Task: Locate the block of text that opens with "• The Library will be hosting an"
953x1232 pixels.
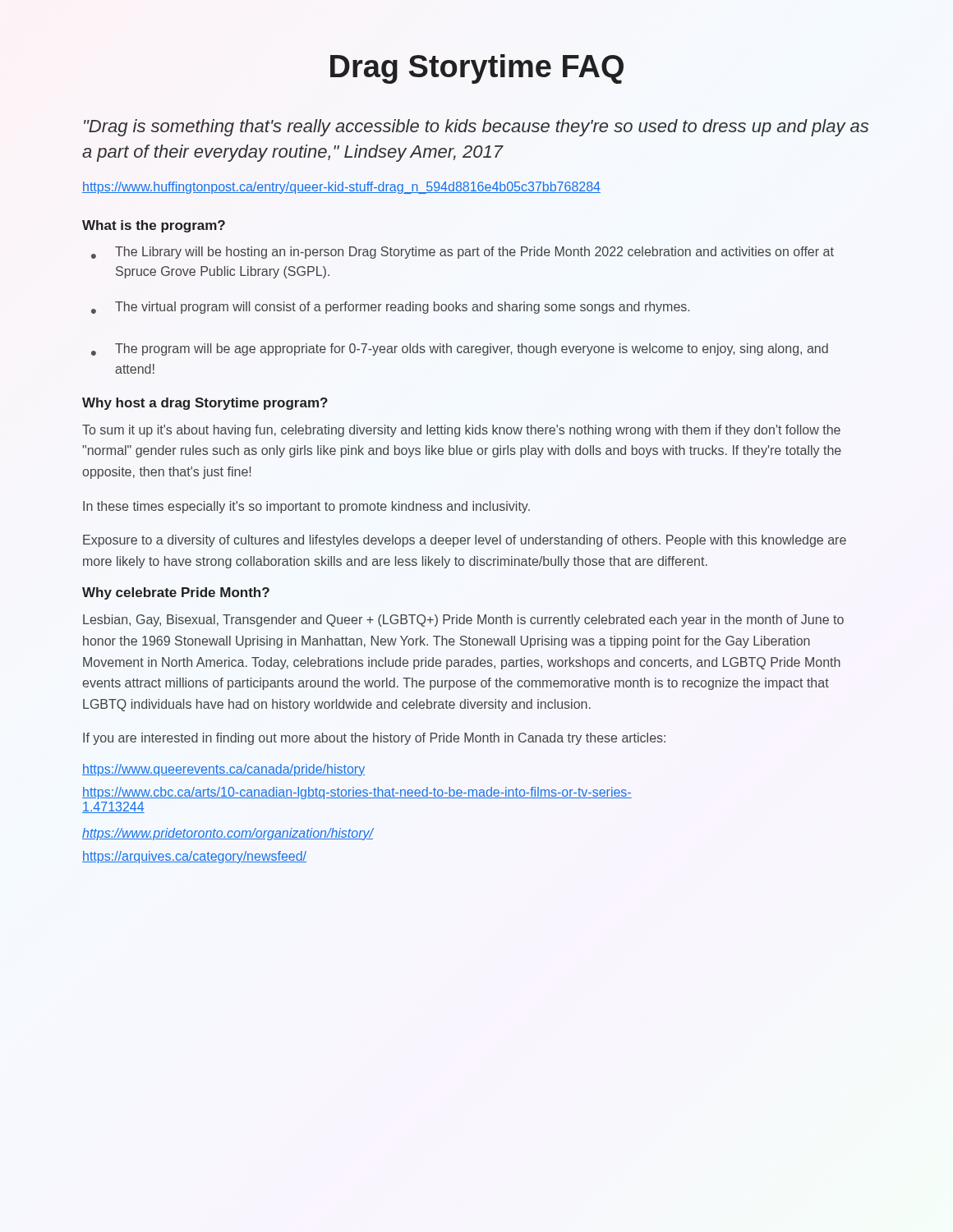Action: [481, 262]
